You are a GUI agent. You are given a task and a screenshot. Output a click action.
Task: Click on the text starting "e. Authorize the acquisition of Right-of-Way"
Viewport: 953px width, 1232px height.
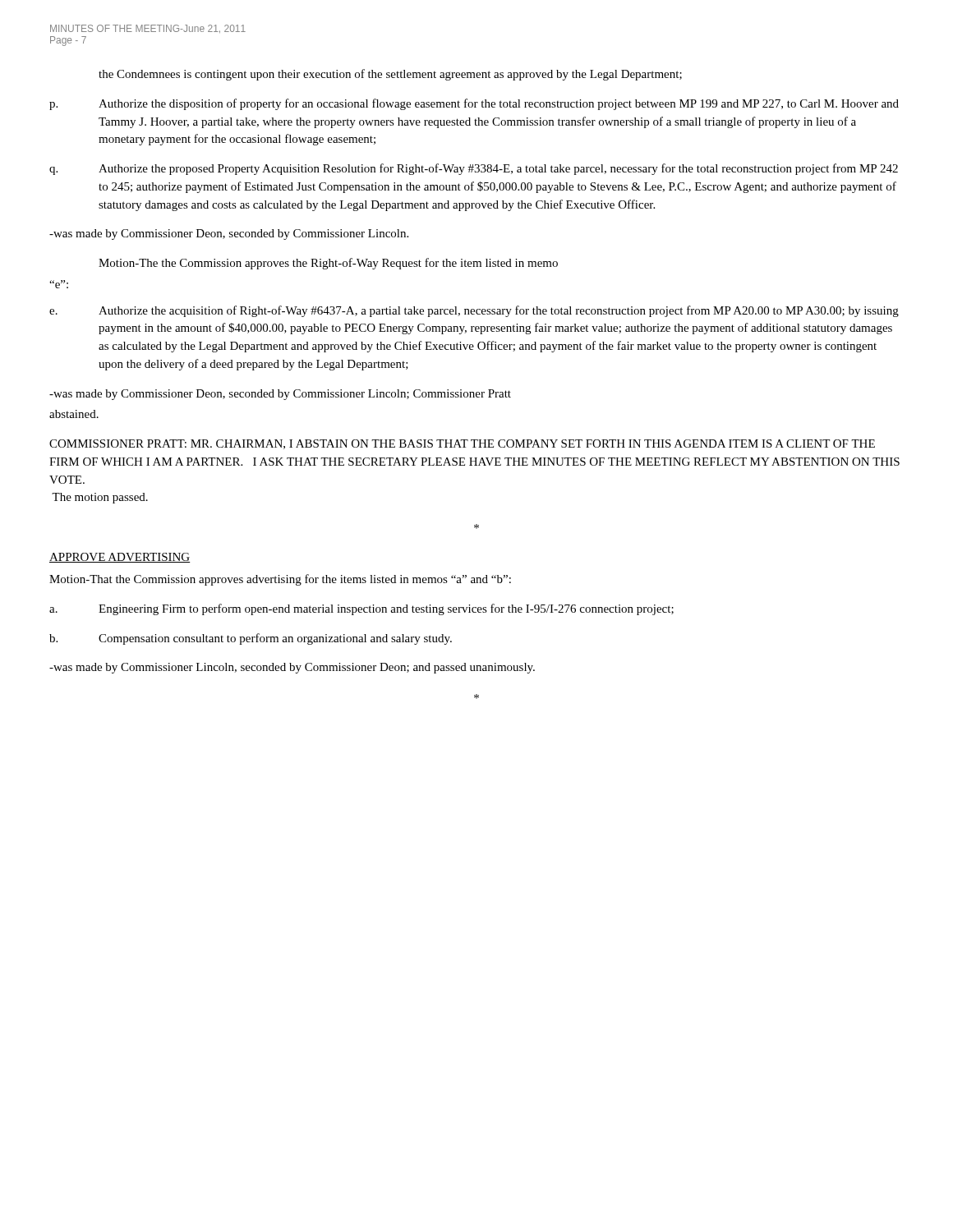tap(476, 338)
